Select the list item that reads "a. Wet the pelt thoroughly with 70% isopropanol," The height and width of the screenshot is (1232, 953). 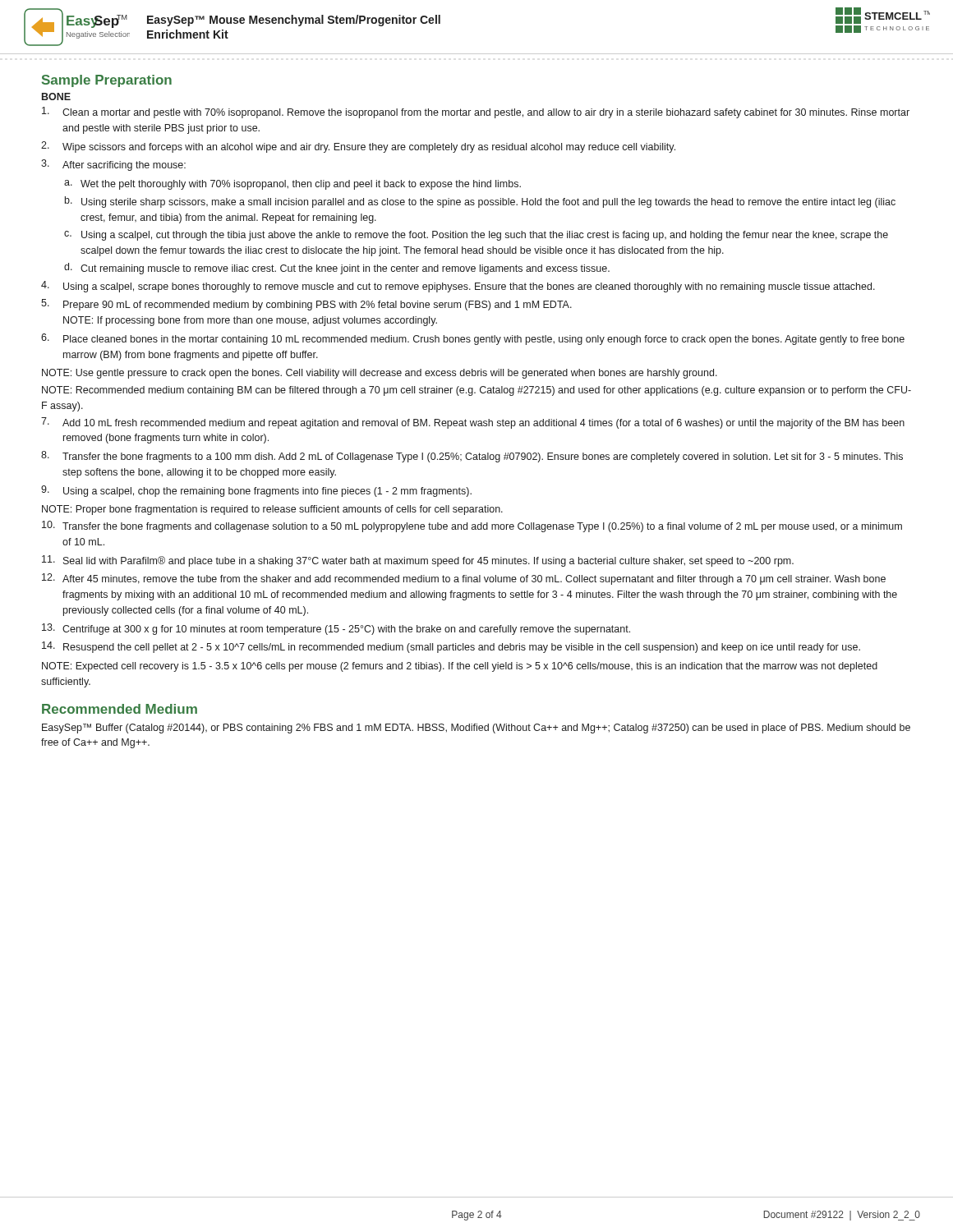click(x=488, y=184)
